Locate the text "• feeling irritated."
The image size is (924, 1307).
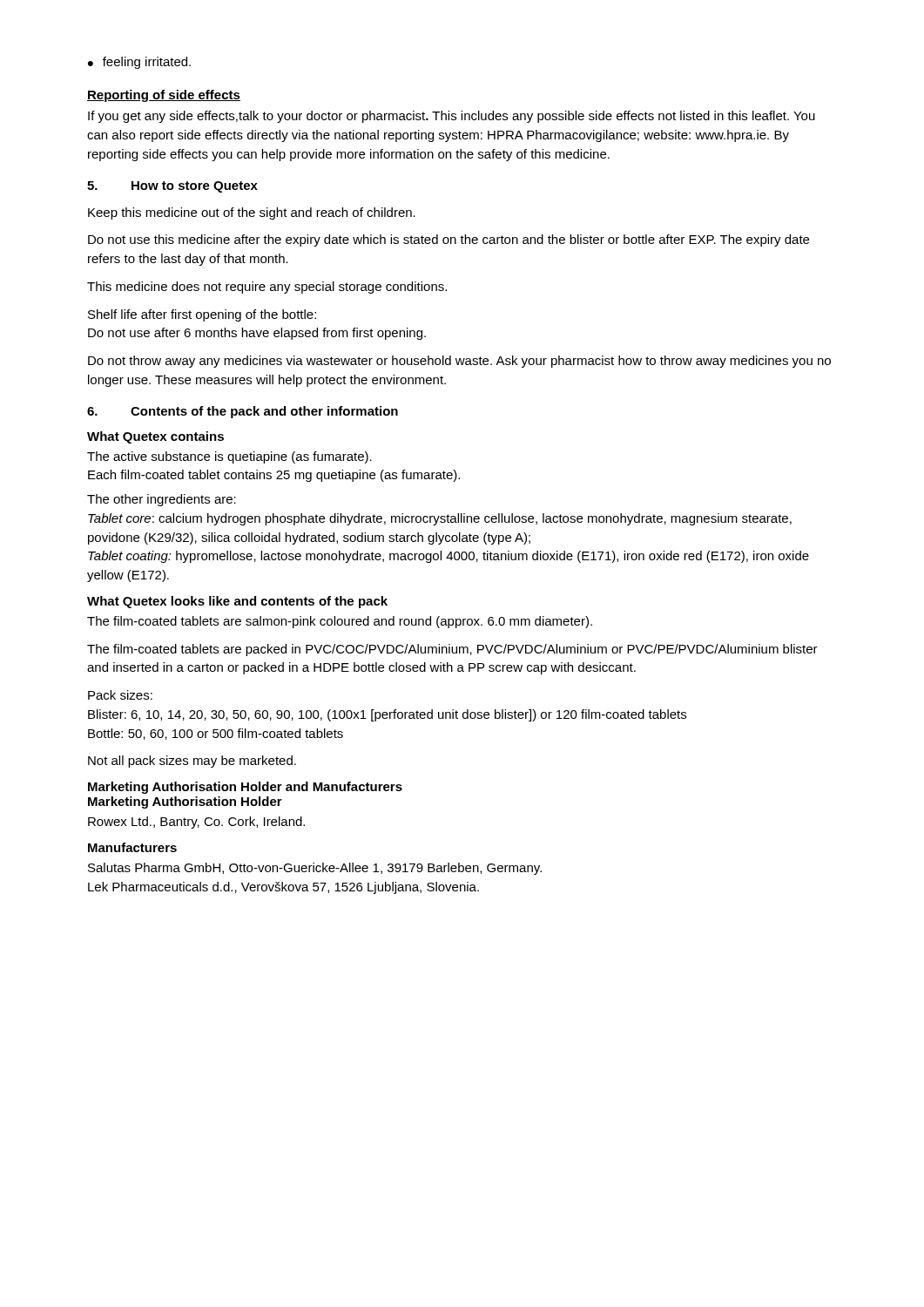tap(139, 64)
